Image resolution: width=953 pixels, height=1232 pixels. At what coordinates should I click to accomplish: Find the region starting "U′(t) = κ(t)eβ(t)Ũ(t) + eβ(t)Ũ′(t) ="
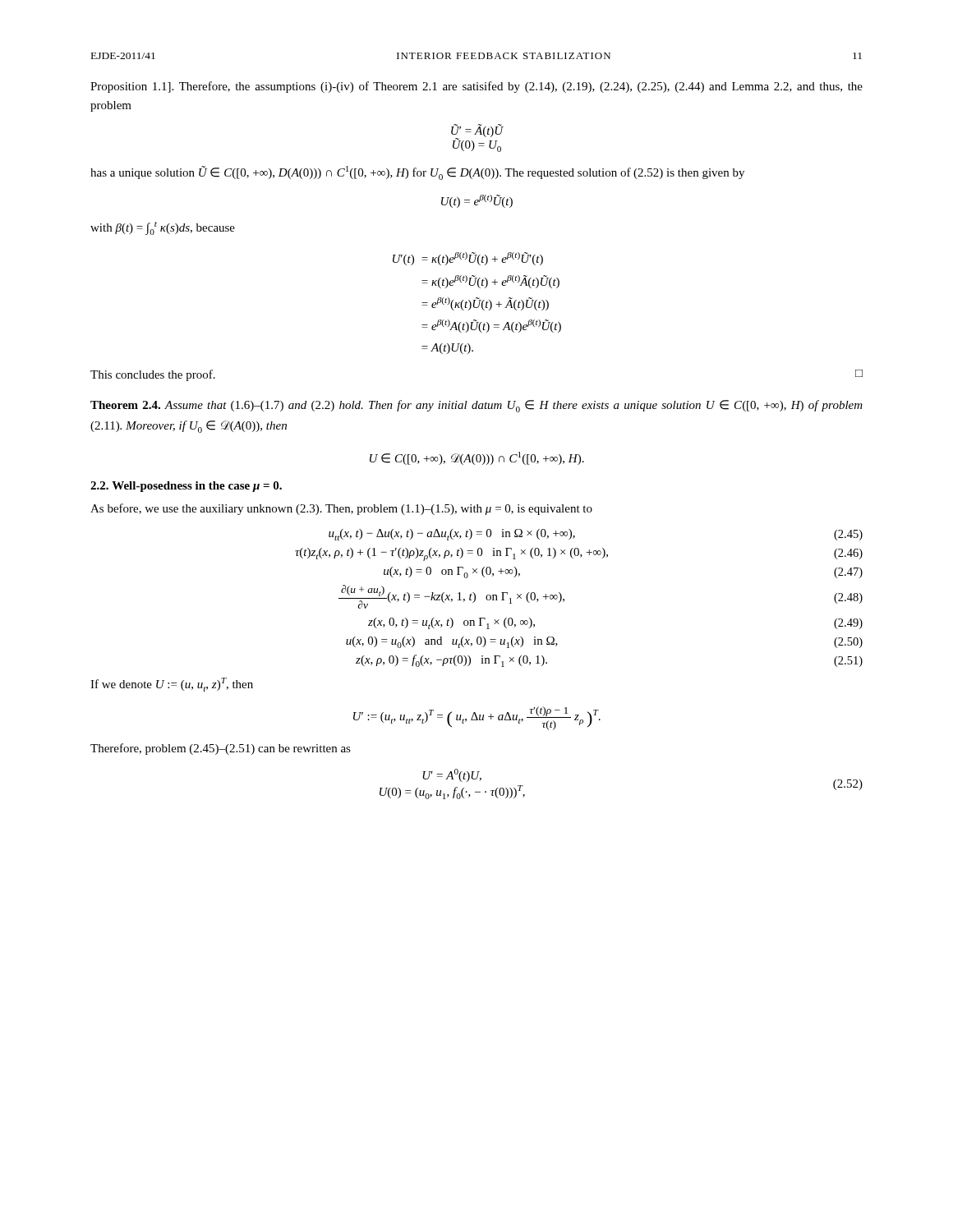tap(476, 303)
